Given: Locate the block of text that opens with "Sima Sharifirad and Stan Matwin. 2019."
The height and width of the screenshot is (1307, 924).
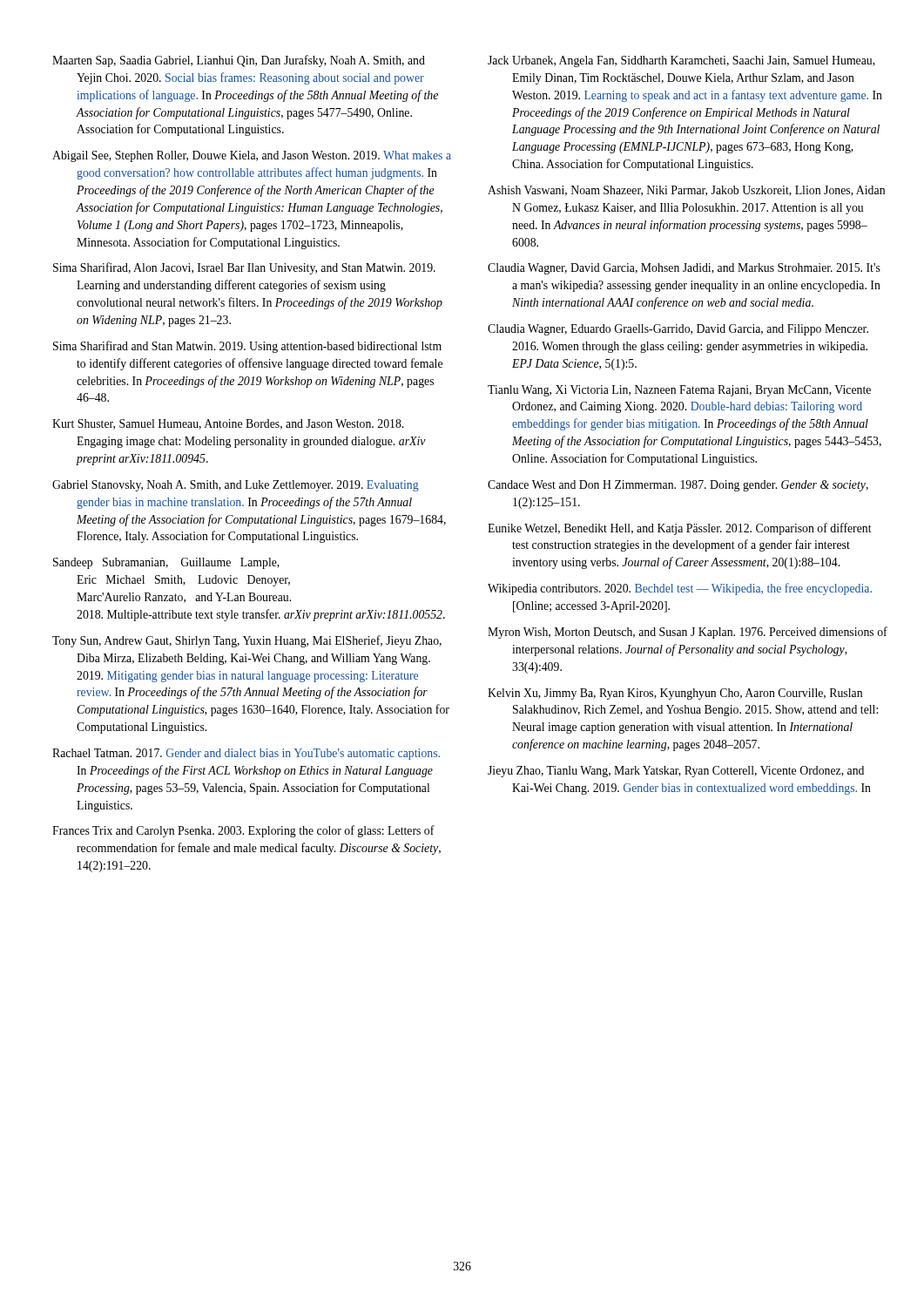Looking at the screenshot, I should (248, 372).
